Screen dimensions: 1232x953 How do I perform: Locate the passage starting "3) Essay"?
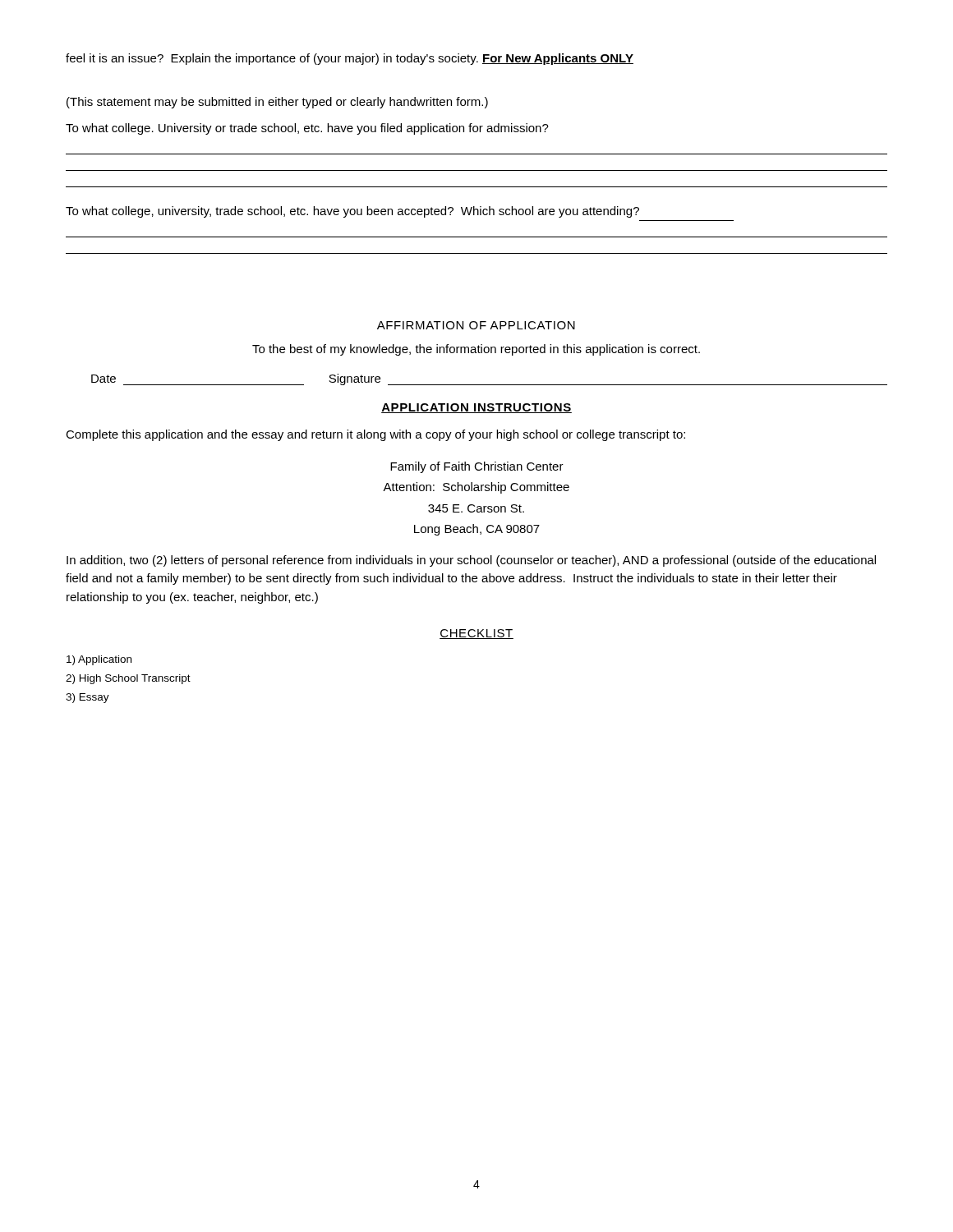87,697
